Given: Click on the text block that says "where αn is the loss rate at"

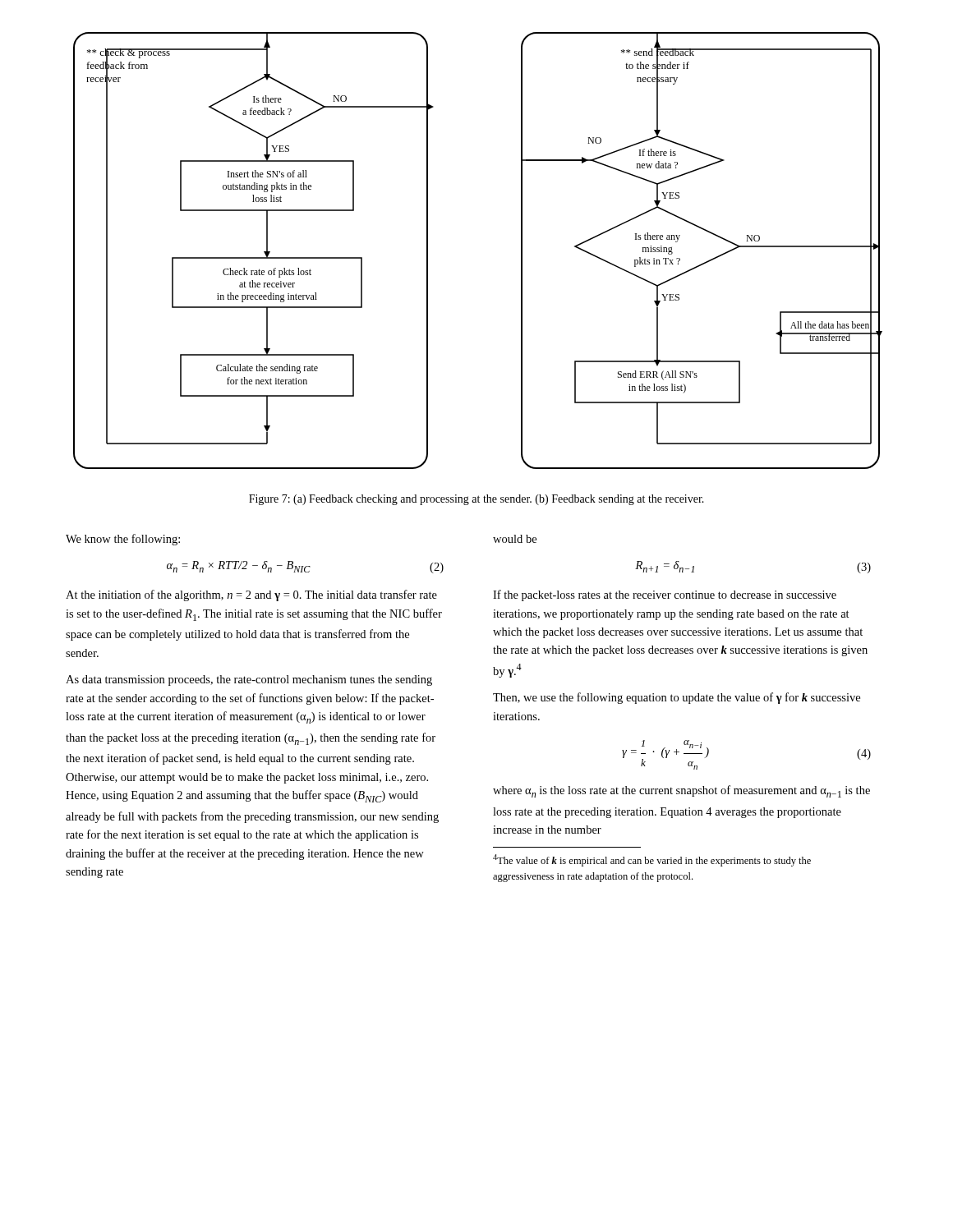Looking at the screenshot, I should pyautogui.click(x=682, y=810).
